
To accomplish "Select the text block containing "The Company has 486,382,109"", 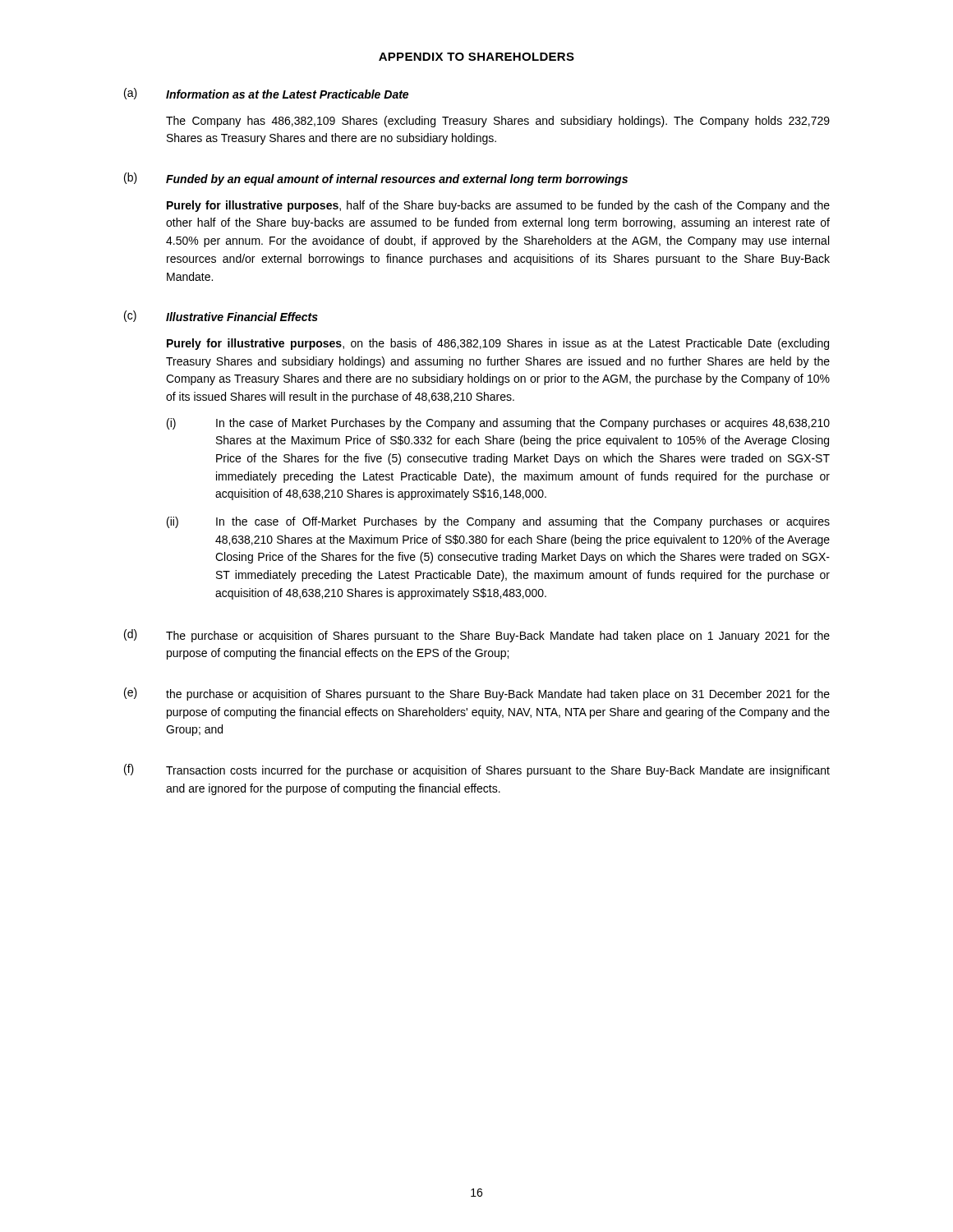I will pos(498,130).
